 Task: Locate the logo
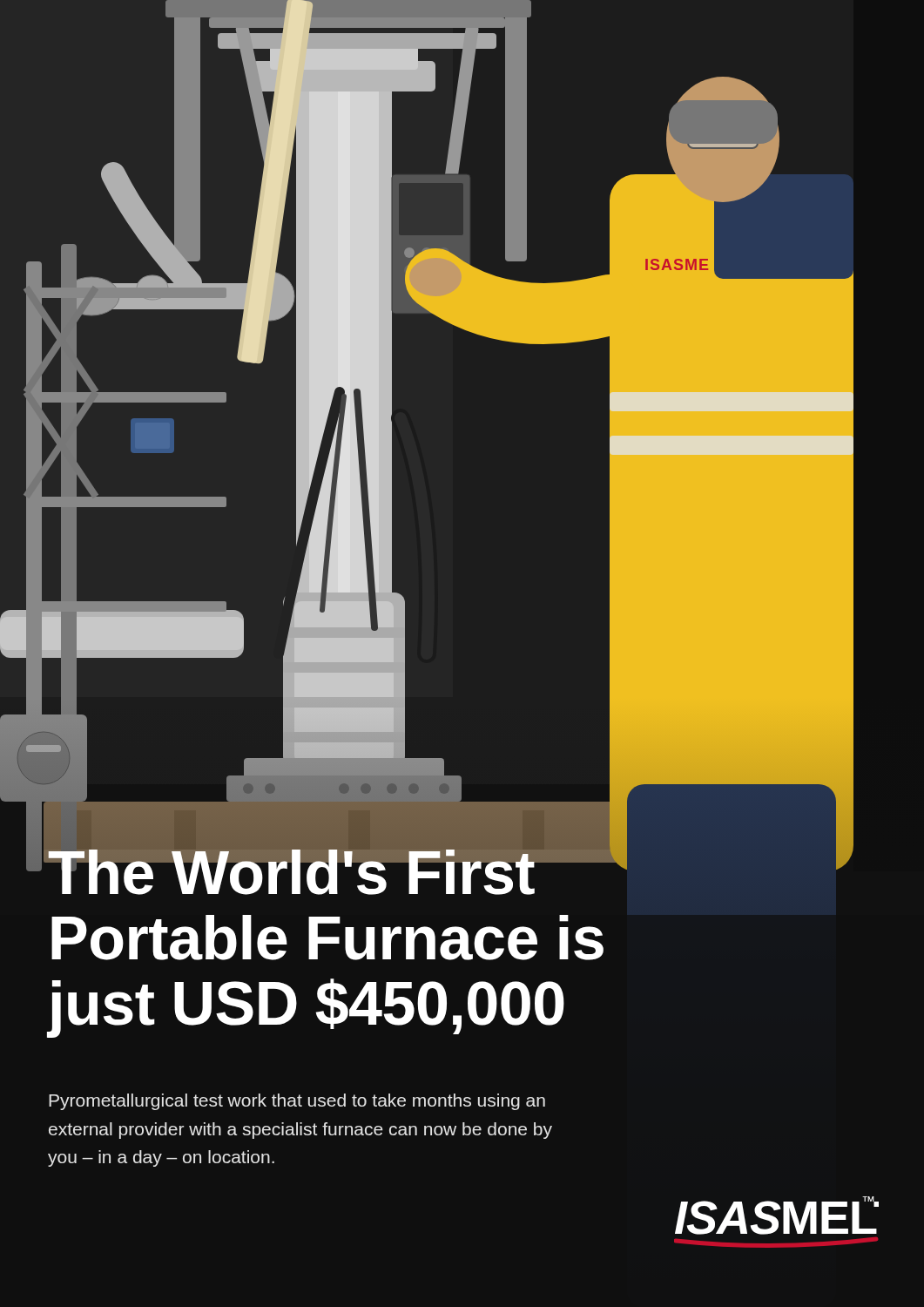[776, 1221]
